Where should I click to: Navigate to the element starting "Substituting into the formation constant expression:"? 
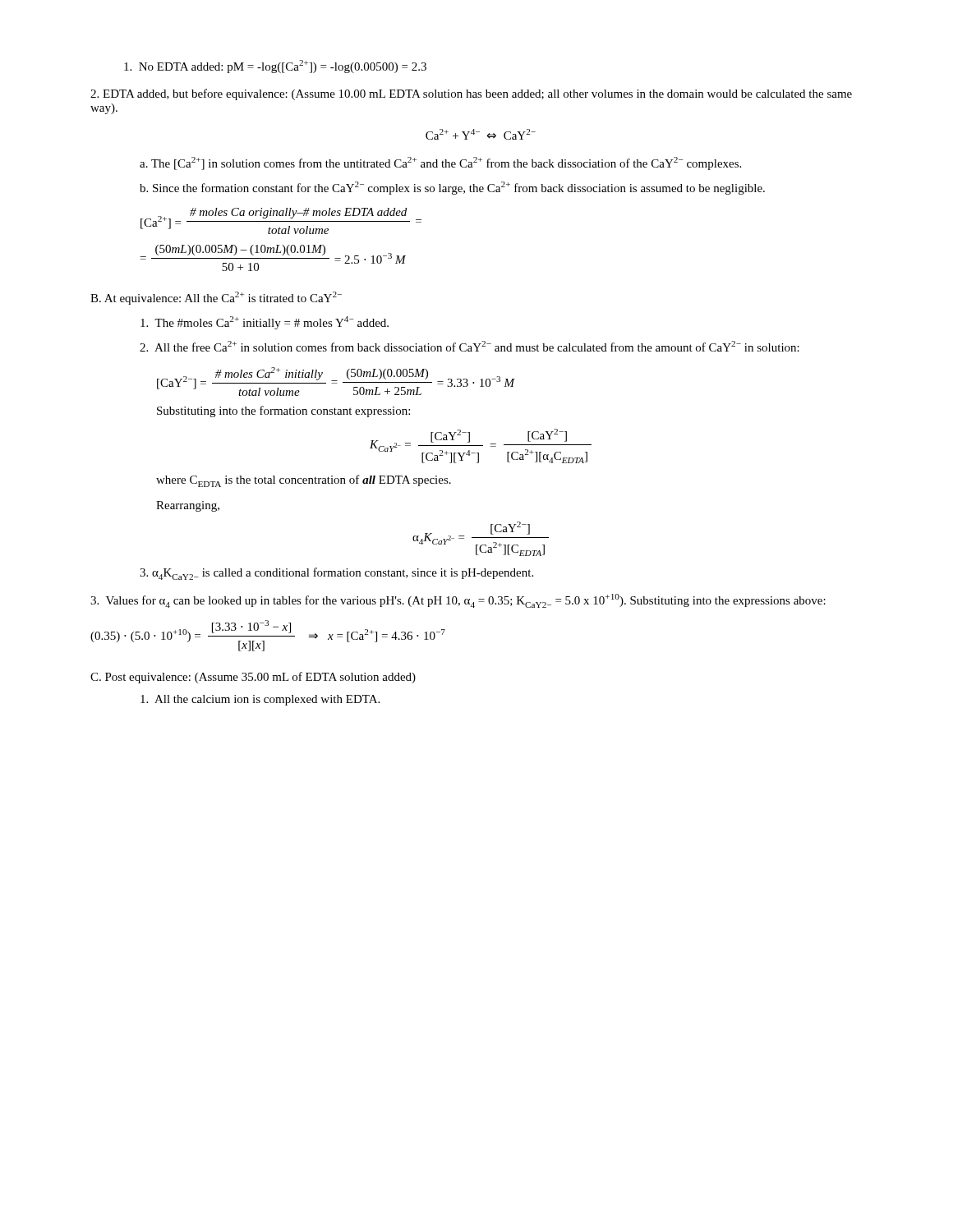pos(284,411)
